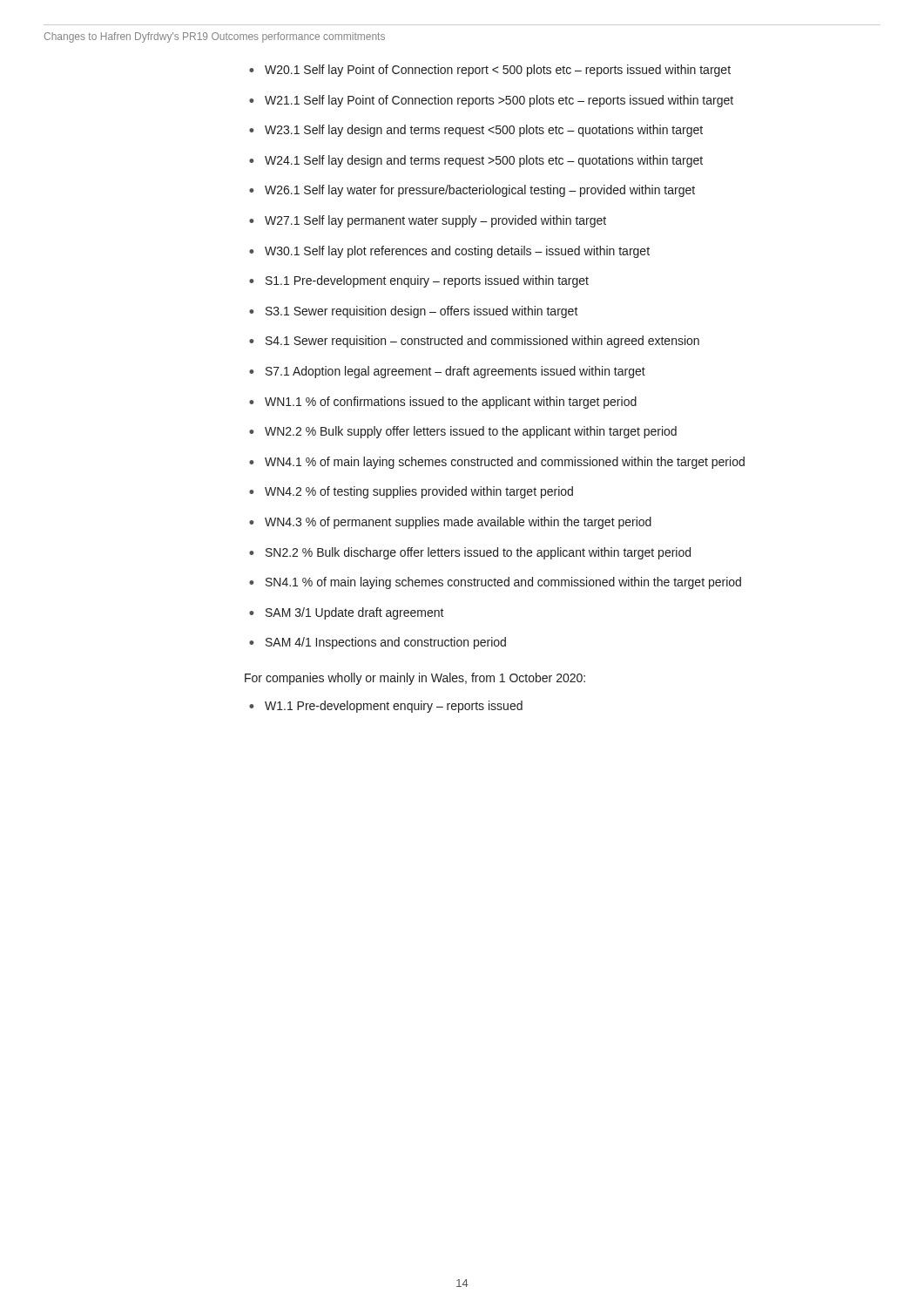924x1307 pixels.
Task: Locate the passage starting "• W24.1 Self lay"
Action: click(562, 161)
